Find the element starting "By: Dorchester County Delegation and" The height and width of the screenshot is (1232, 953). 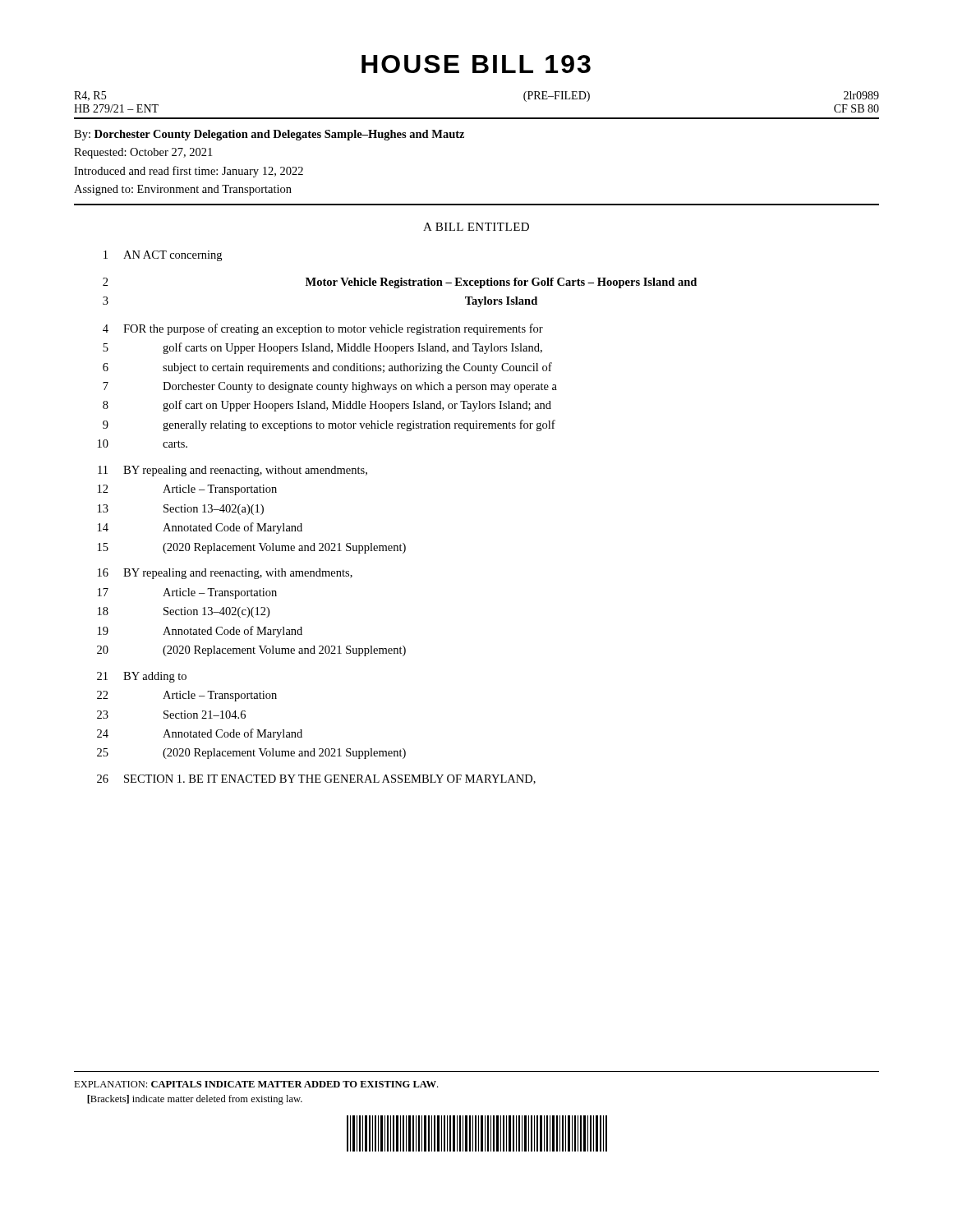coord(269,135)
